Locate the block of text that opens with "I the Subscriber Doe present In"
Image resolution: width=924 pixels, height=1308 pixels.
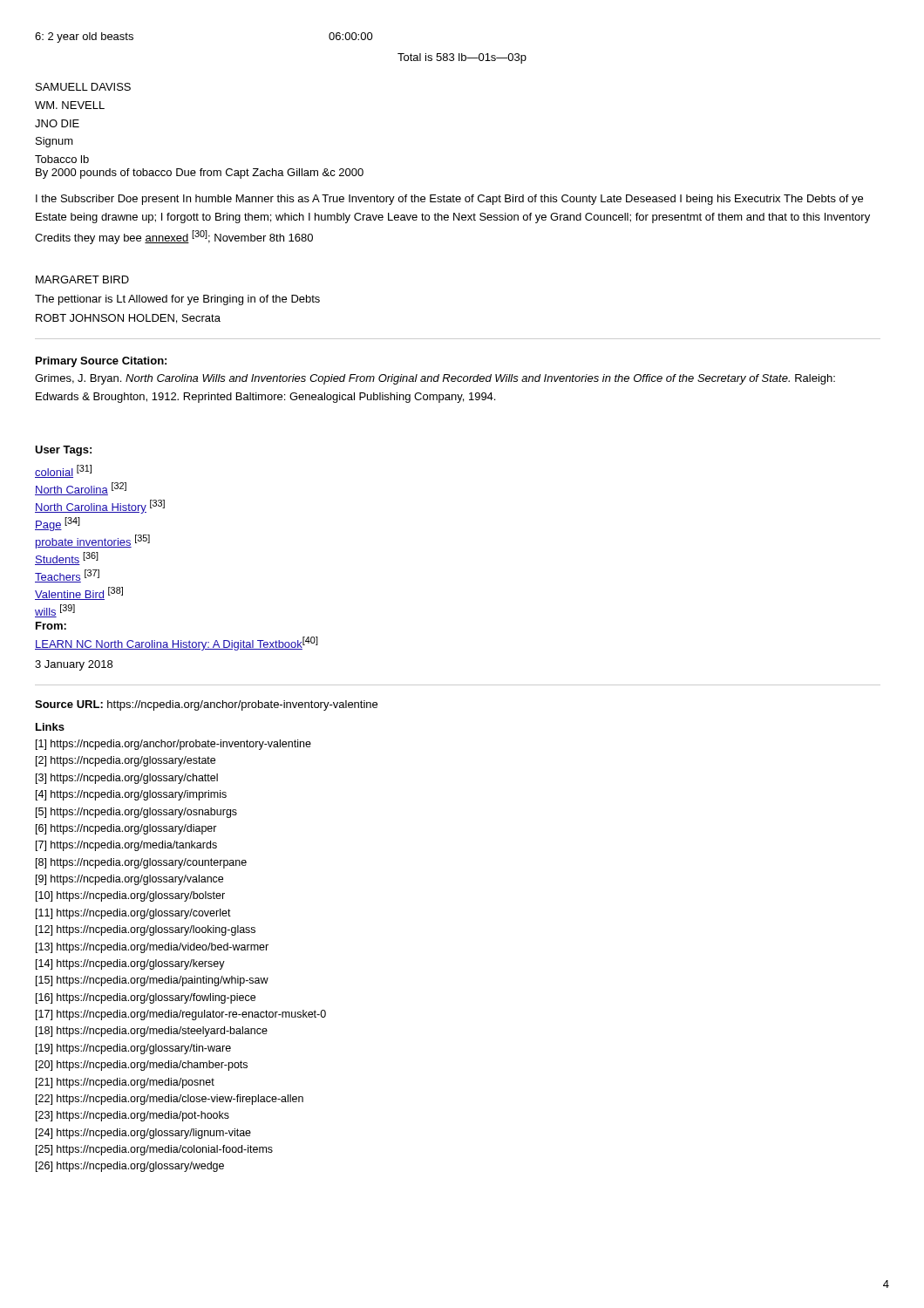(x=452, y=218)
